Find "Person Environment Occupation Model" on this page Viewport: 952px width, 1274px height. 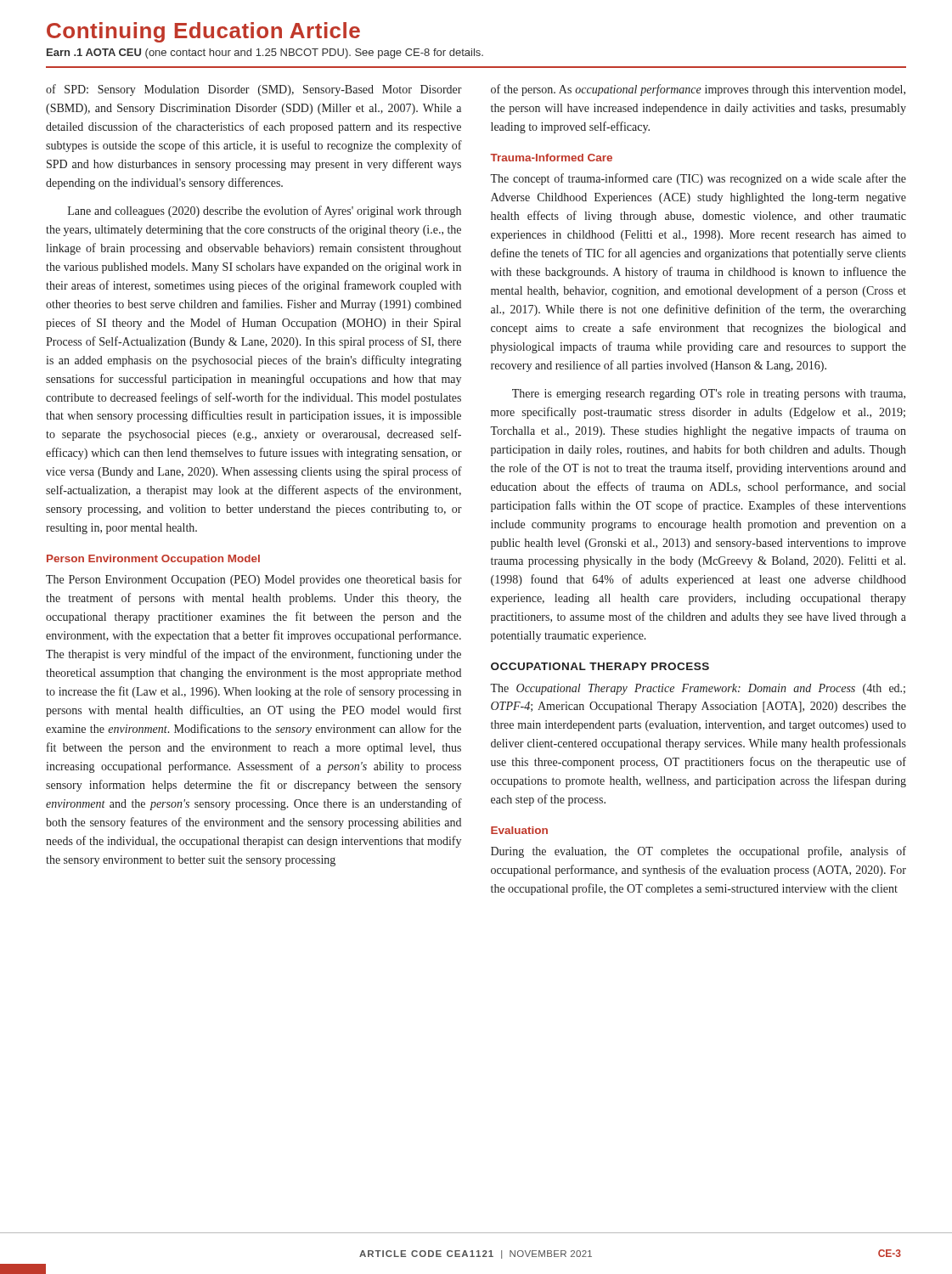tap(254, 559)
